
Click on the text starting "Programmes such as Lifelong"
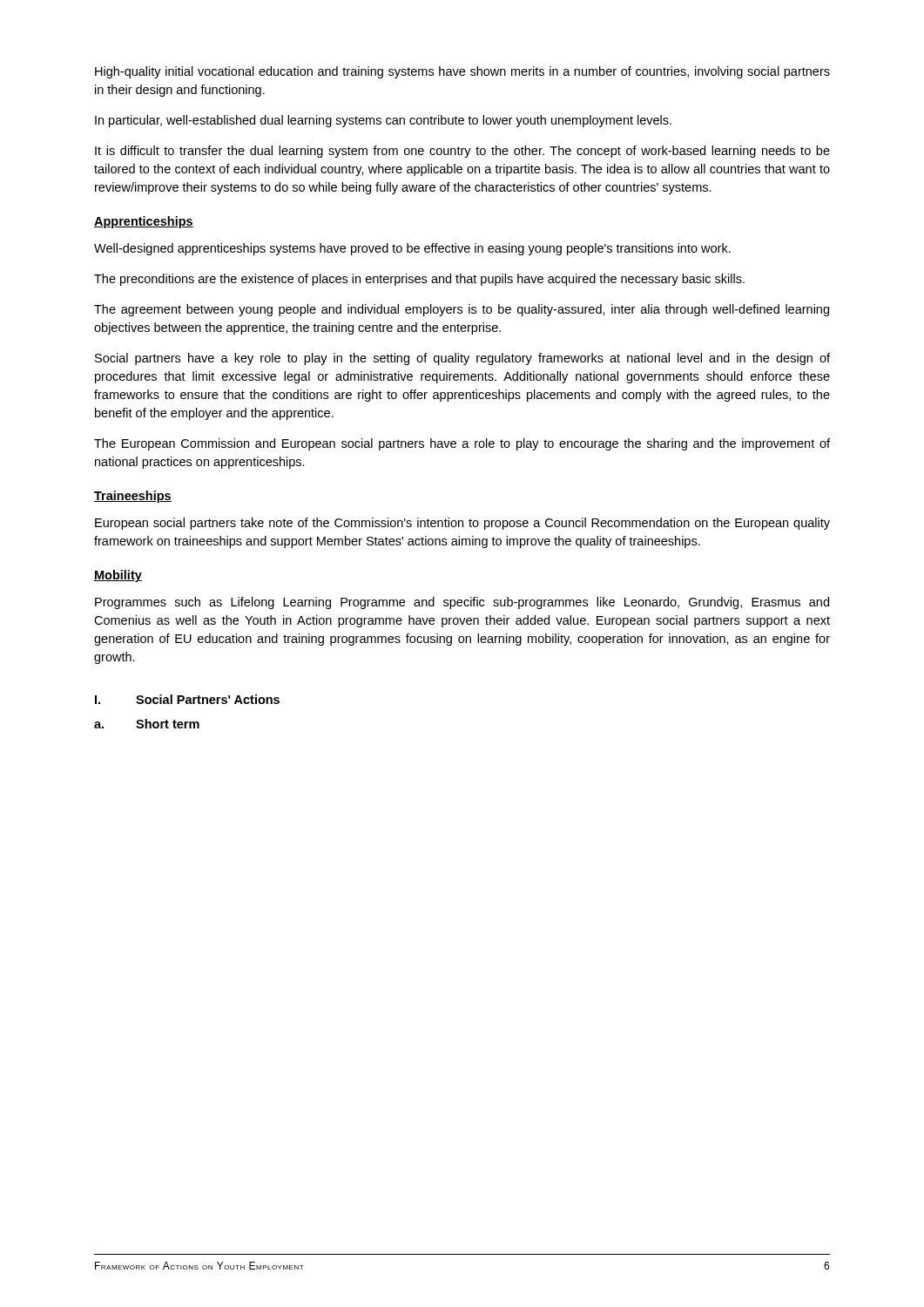462,630
